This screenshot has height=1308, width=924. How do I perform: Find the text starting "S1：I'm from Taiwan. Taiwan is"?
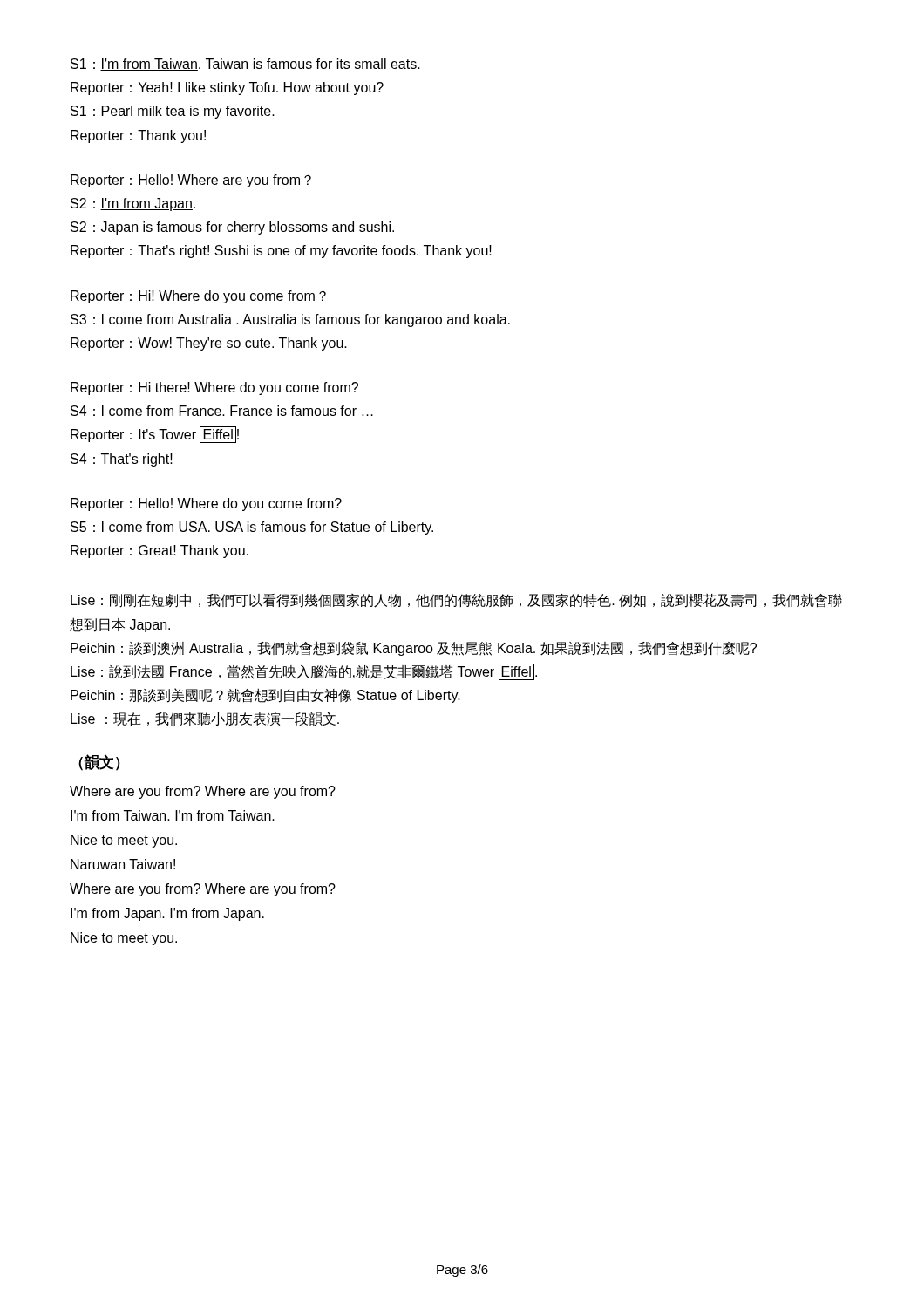[245, 65]
